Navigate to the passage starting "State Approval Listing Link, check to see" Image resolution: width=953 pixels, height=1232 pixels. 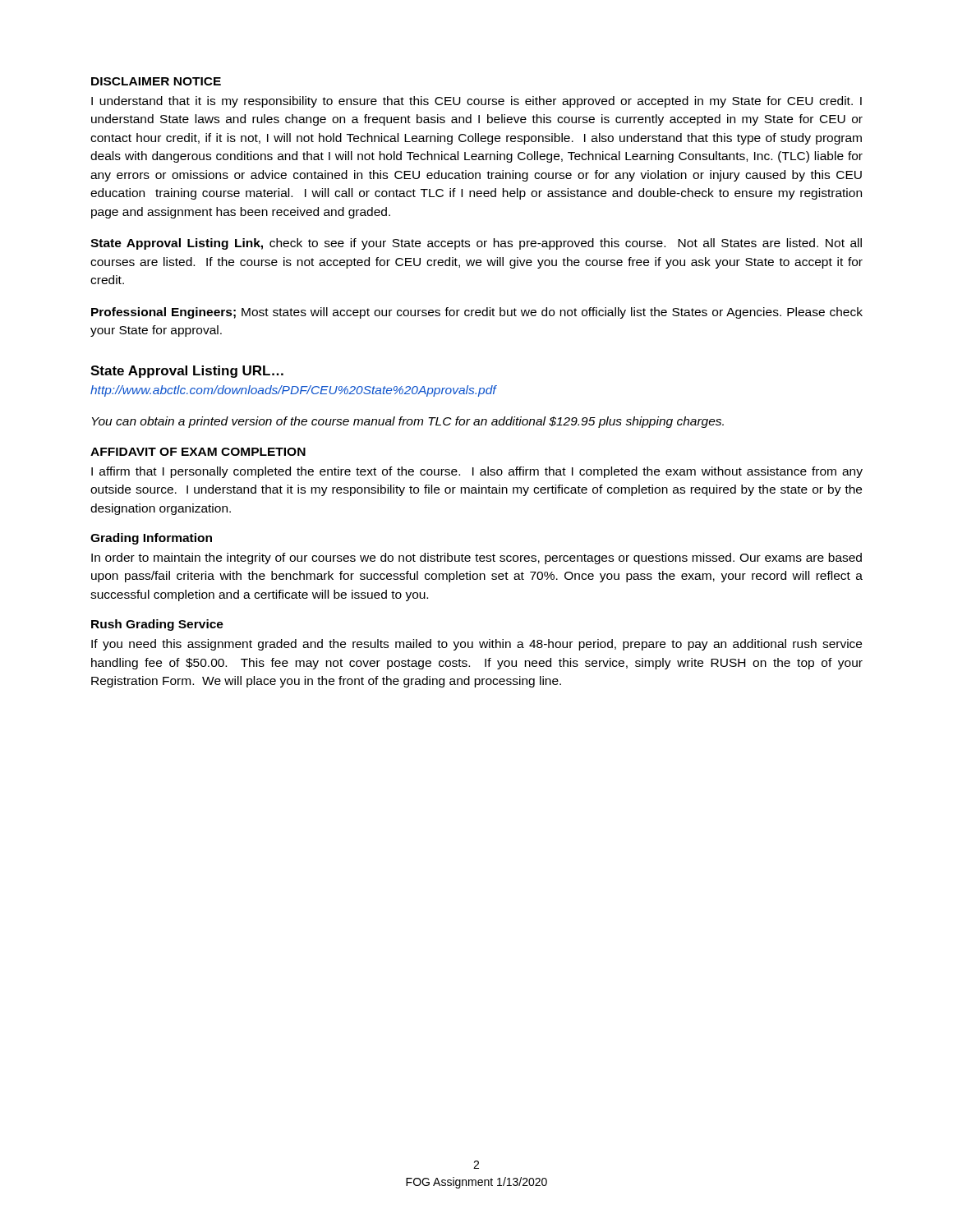[x=476, y=261]
